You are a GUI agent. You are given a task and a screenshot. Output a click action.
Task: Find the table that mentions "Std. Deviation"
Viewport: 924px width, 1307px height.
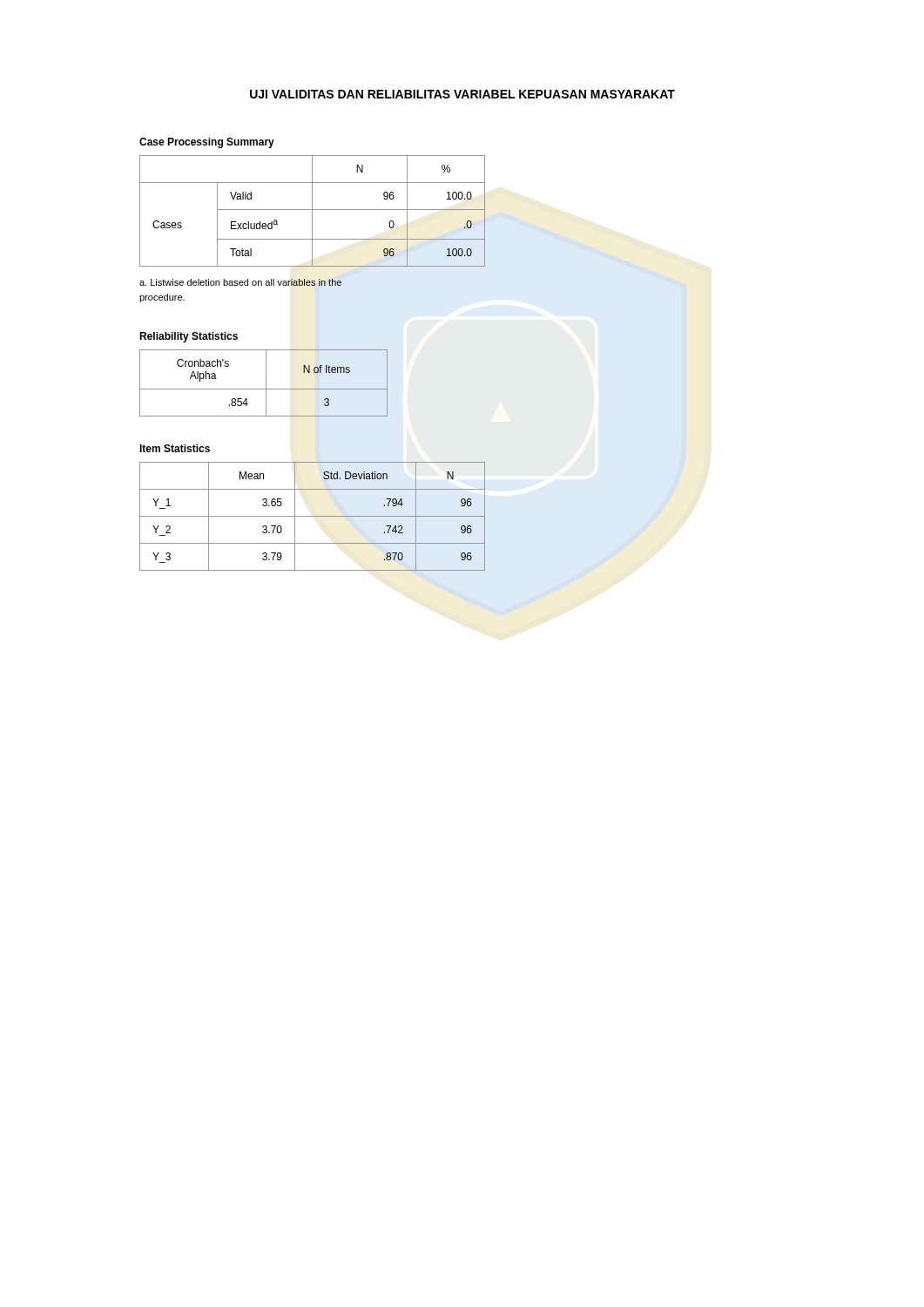pyautogui.click(x=462, y=516)
